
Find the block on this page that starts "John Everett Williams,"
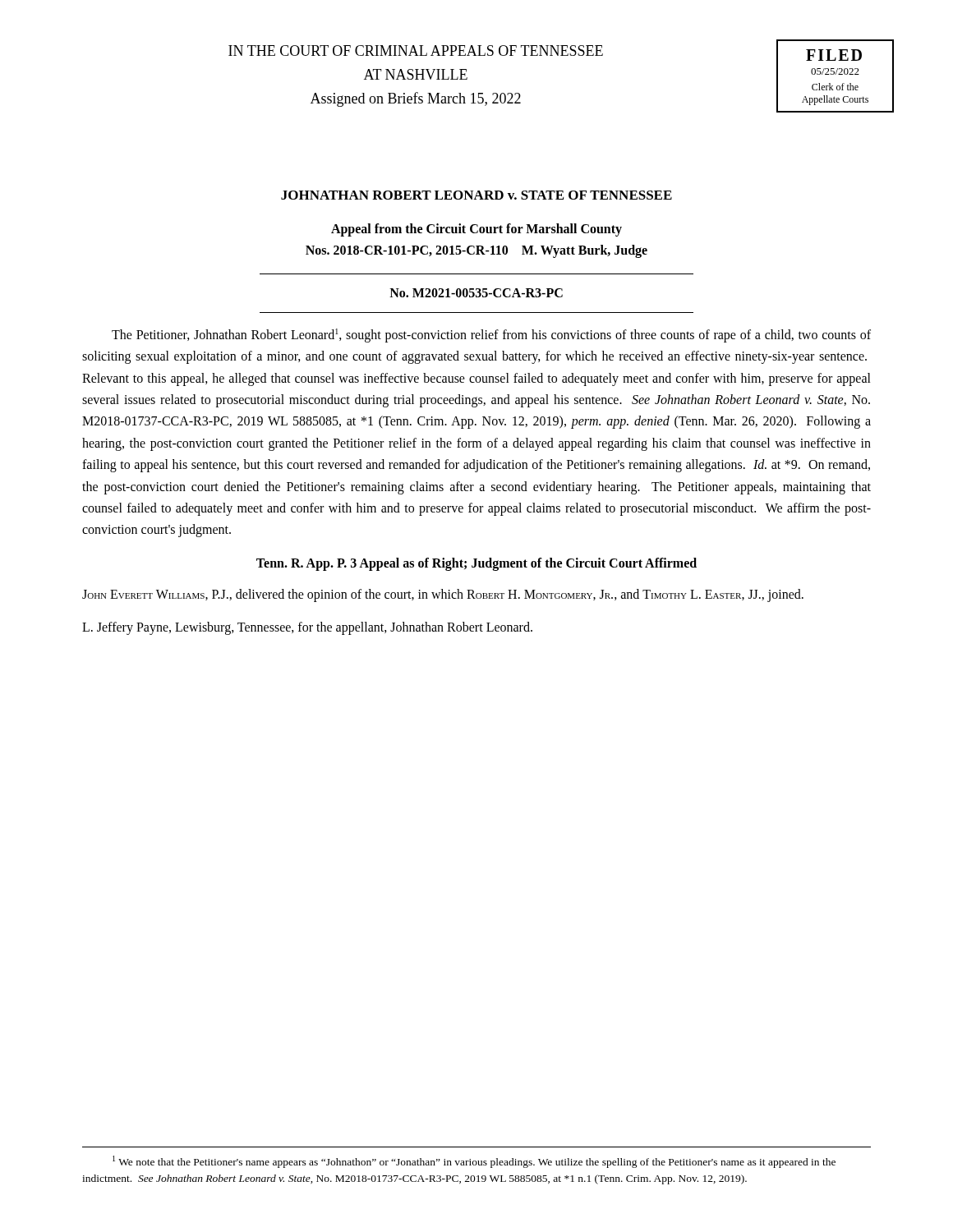(443, 594)
